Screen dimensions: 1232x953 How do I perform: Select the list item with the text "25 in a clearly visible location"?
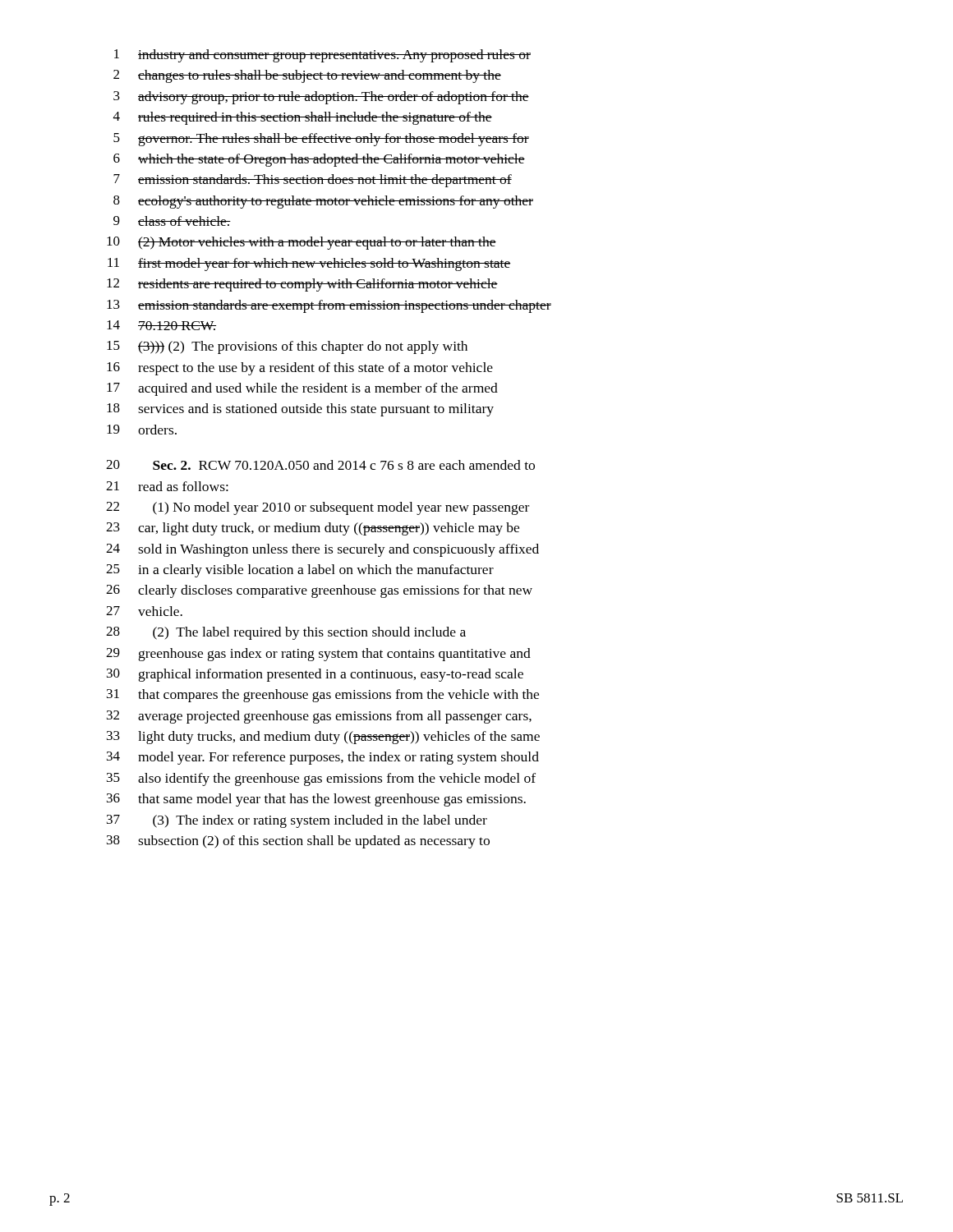[x=476, y=570]
